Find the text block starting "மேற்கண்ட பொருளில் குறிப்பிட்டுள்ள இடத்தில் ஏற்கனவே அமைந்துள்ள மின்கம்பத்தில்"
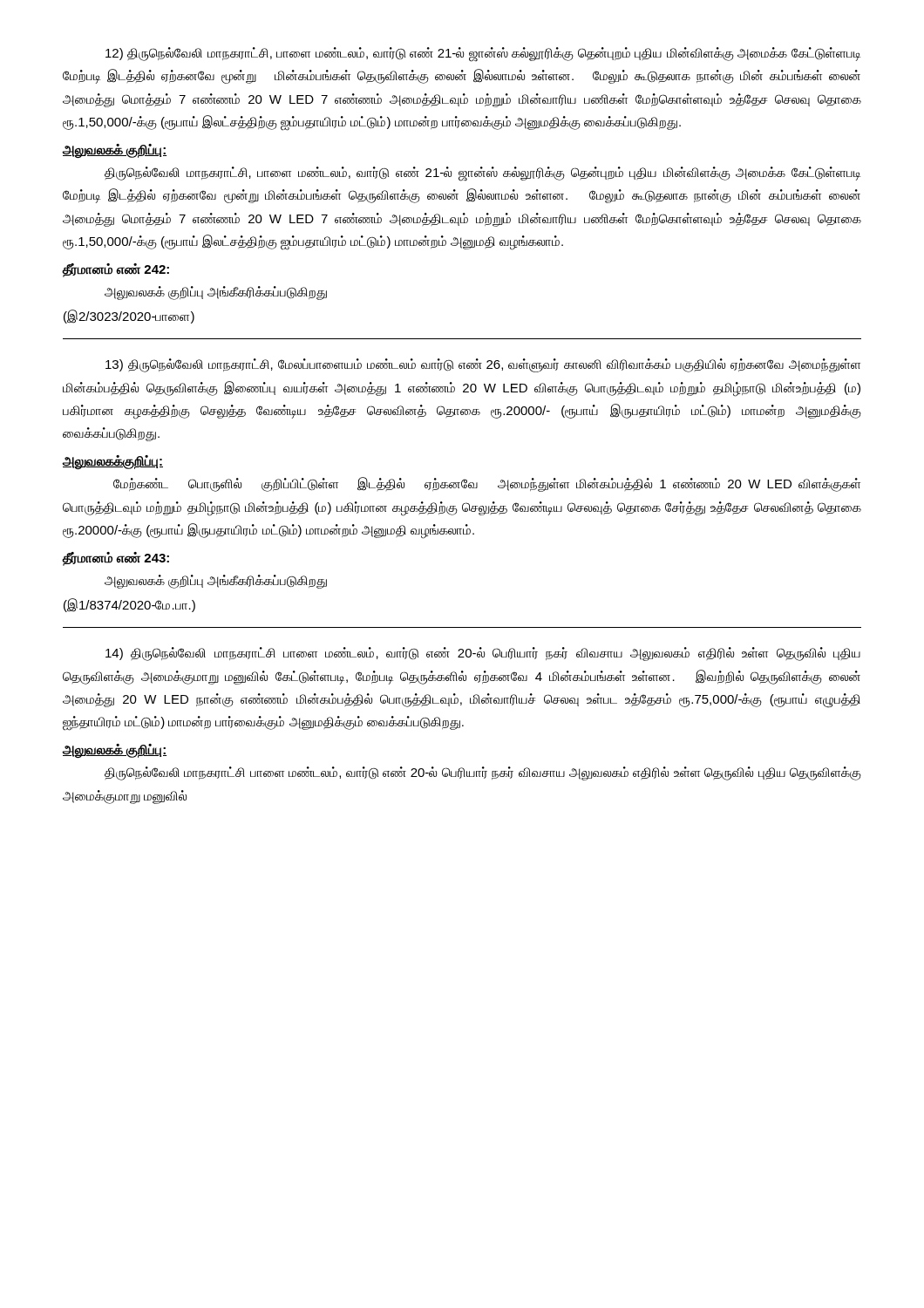924x1308 pixels. pos(462,507)
